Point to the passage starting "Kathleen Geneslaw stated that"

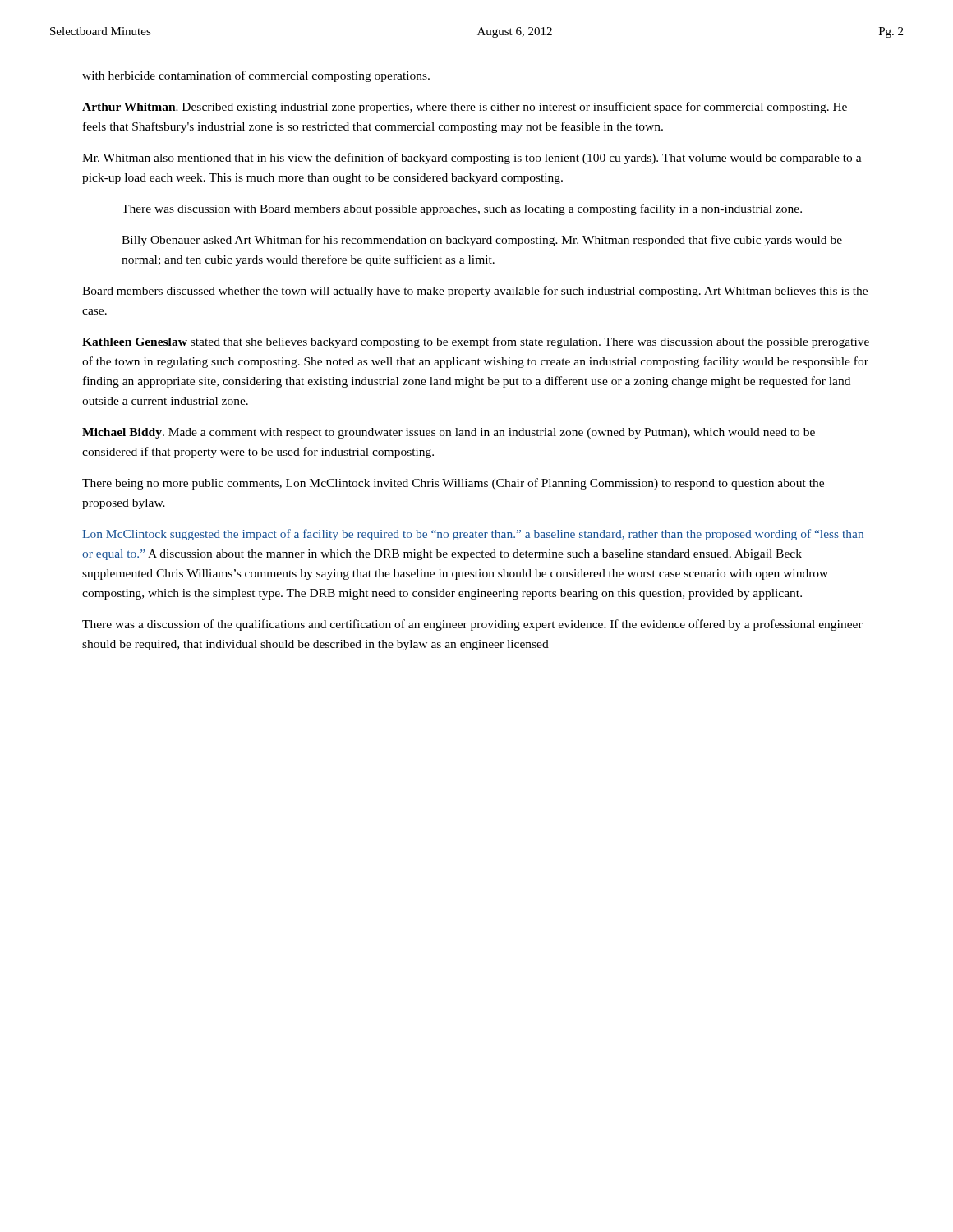(x=476, y=371)
